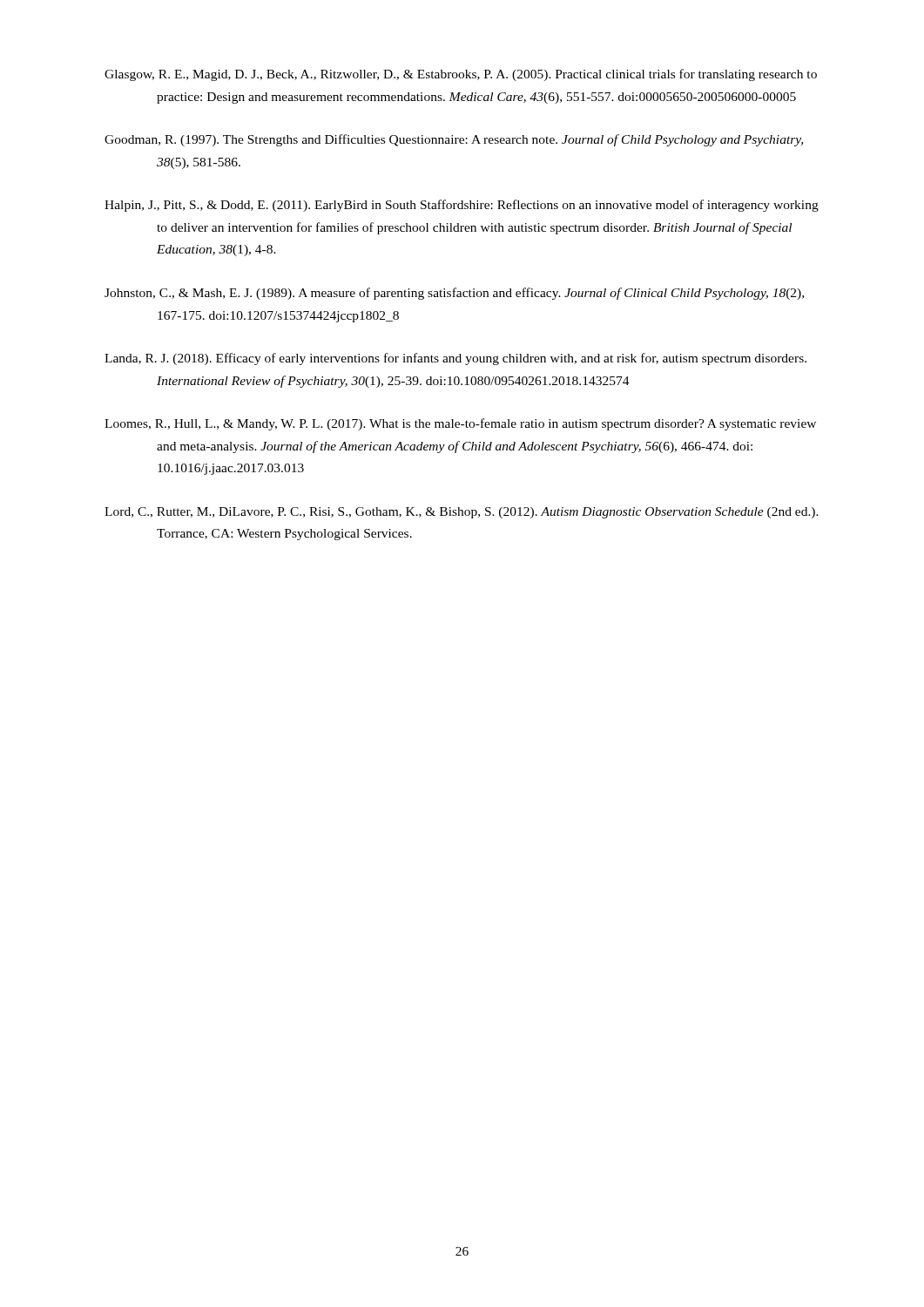Select the passage starting "Goodman, R. (1997). The"
924x1307 pixels.
point(454,150)
